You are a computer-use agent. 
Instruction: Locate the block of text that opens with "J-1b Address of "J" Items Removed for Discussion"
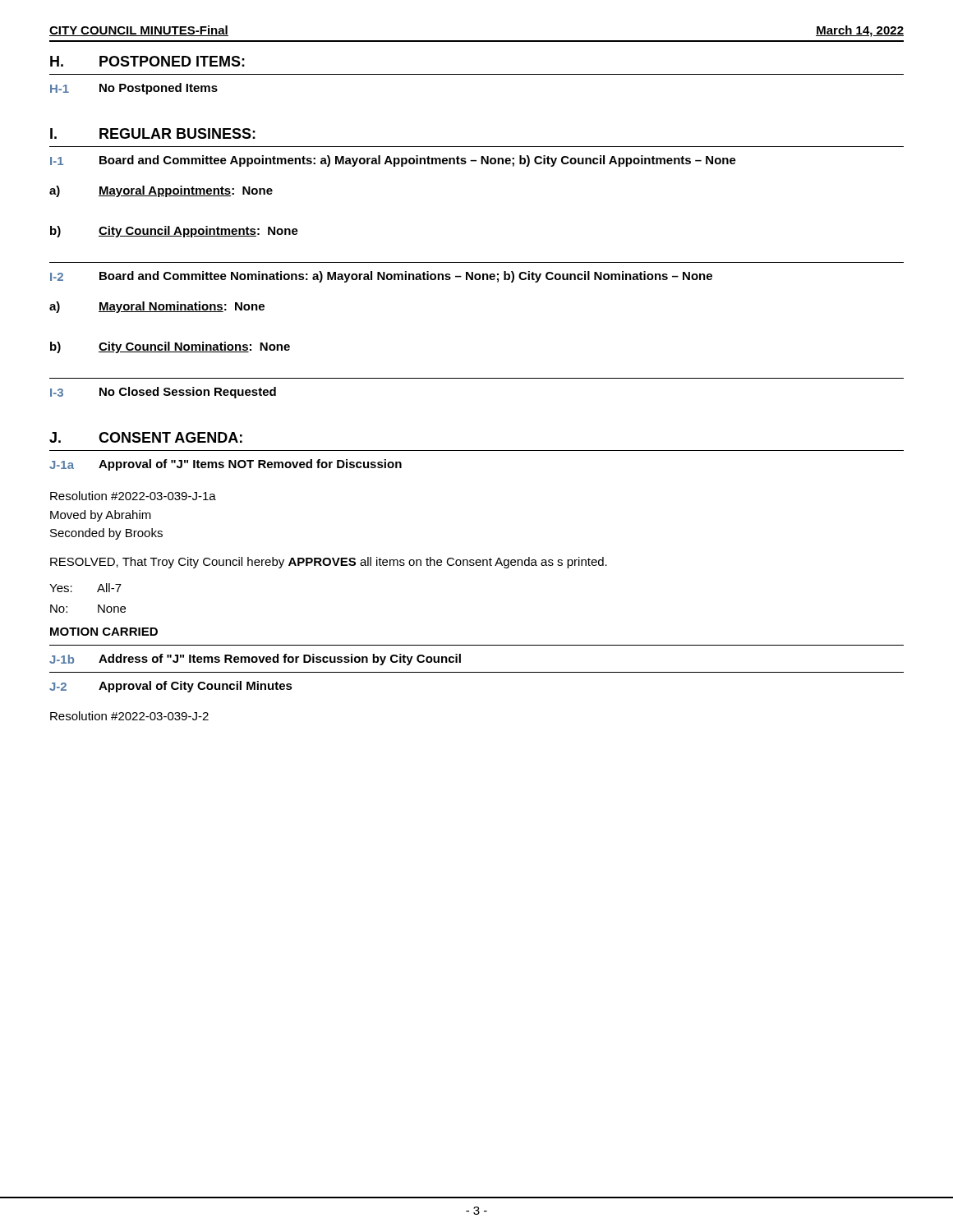[255, 660]
